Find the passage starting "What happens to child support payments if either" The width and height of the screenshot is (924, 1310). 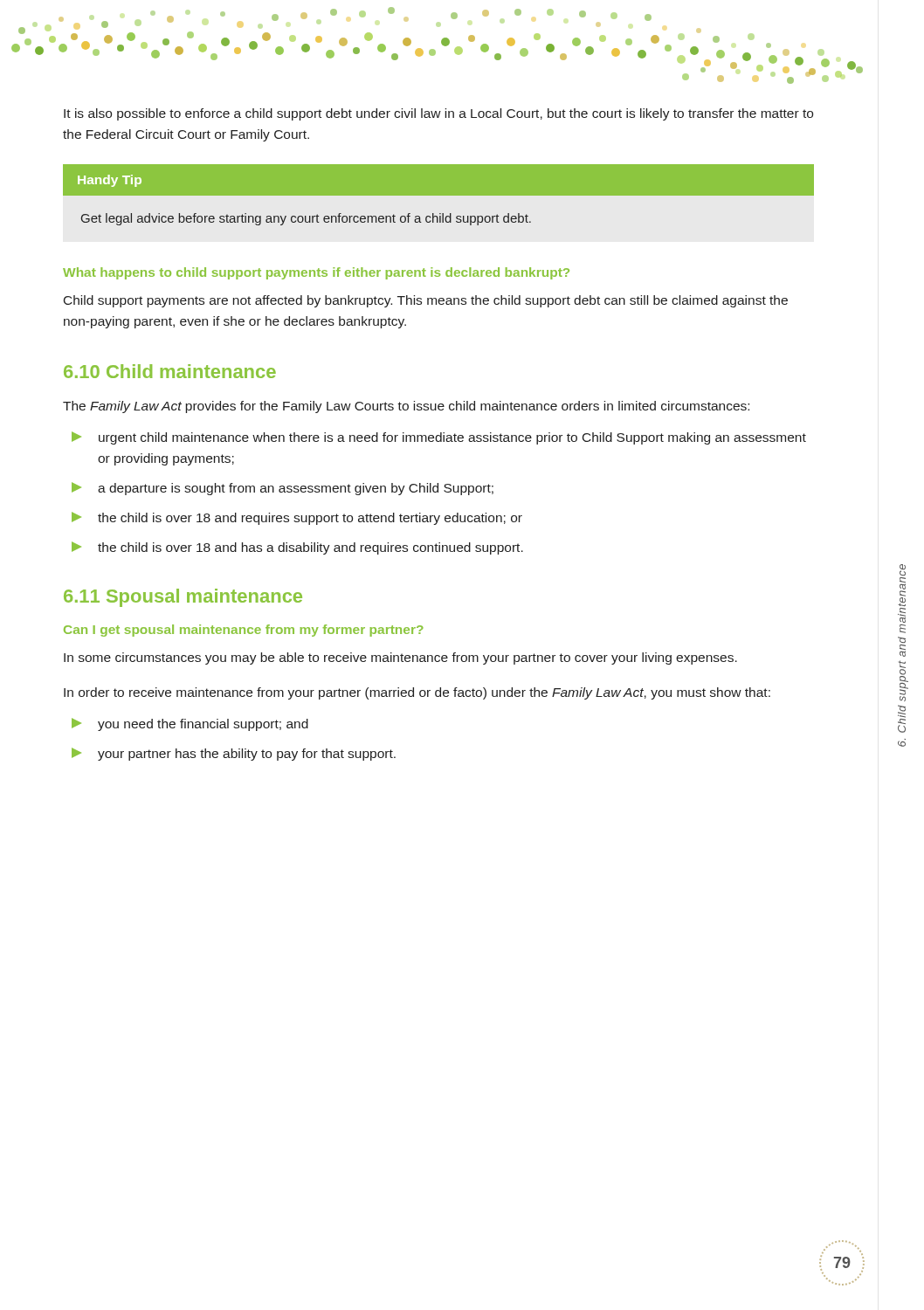point(317,272)
